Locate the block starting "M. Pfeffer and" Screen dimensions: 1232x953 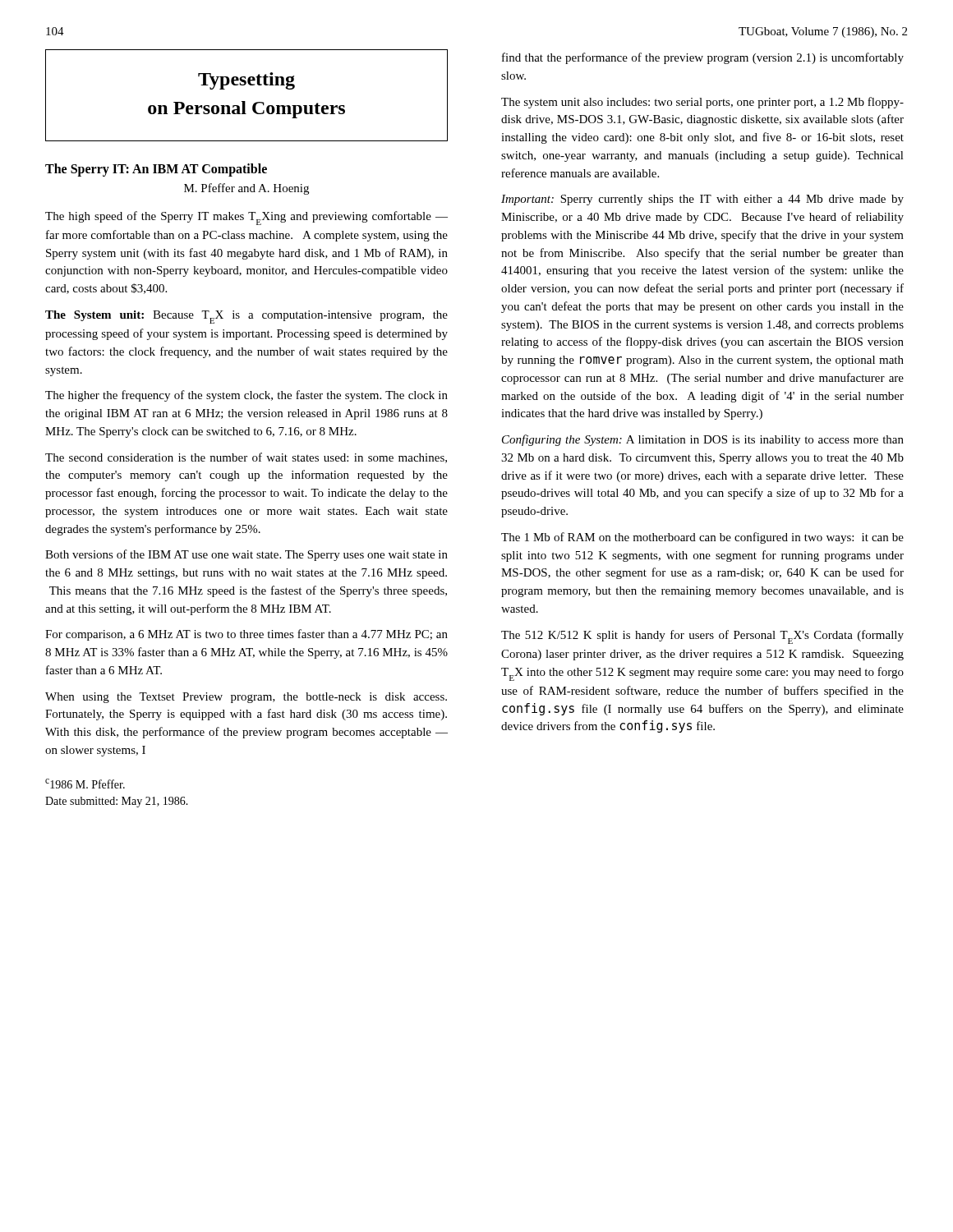pyautogui.click(x=246, y=188)
